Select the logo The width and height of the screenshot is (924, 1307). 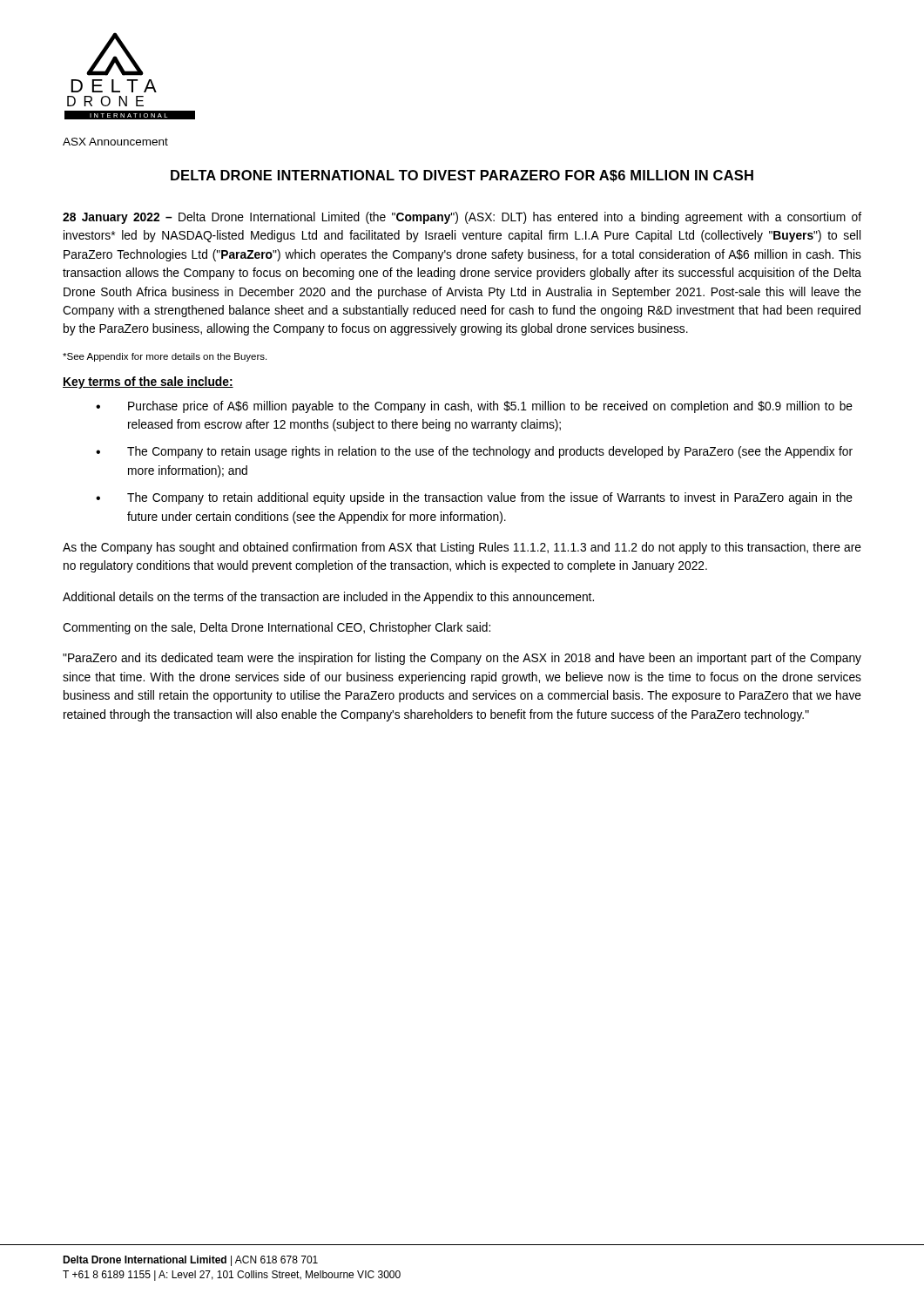[x=132, y=74]
